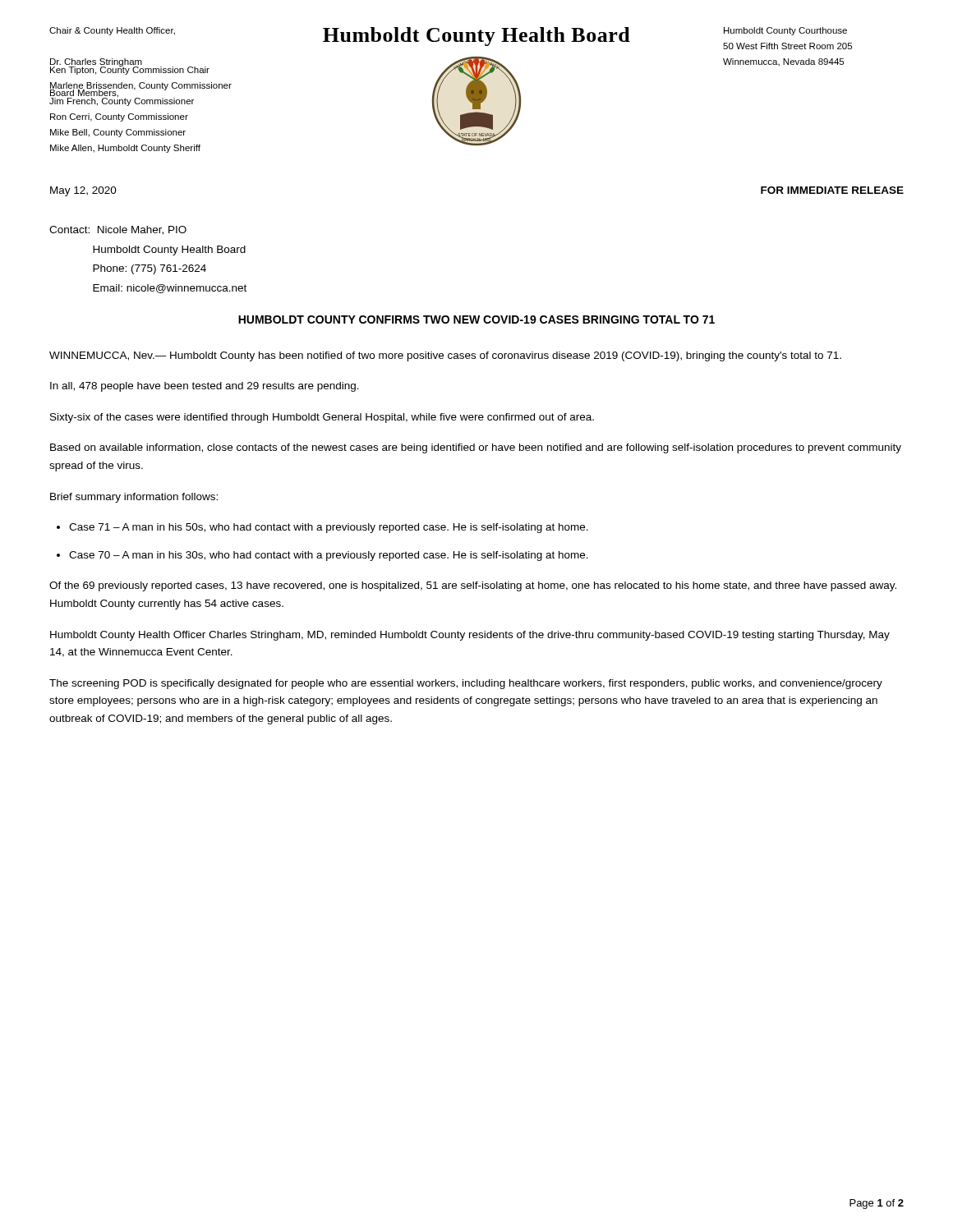
Task: Find the text block with the text "Chair & County Health"
Action: point(112,62)
